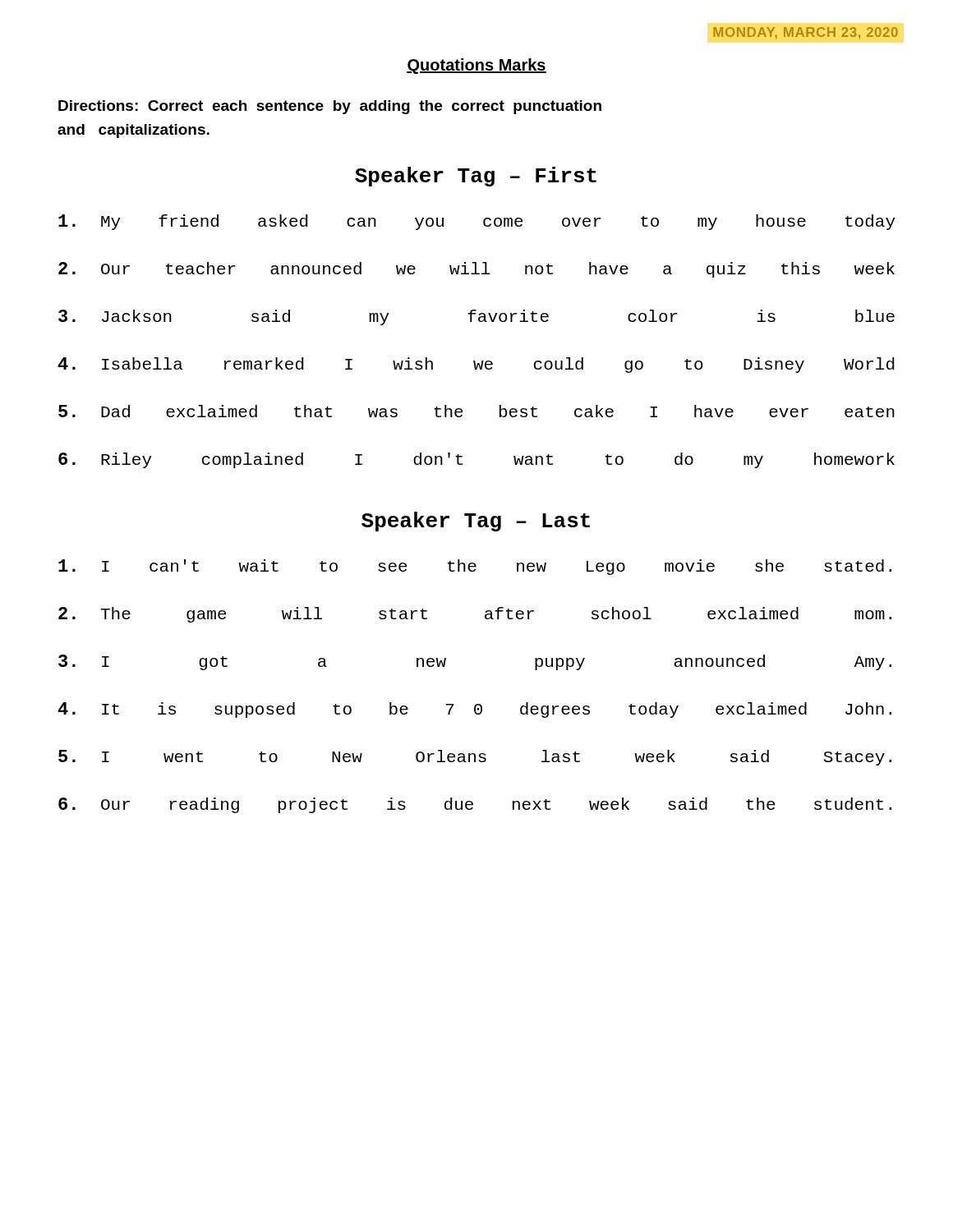Click the passage that begins "I can't wait"
953x1232 pixels.
[476, 567]
